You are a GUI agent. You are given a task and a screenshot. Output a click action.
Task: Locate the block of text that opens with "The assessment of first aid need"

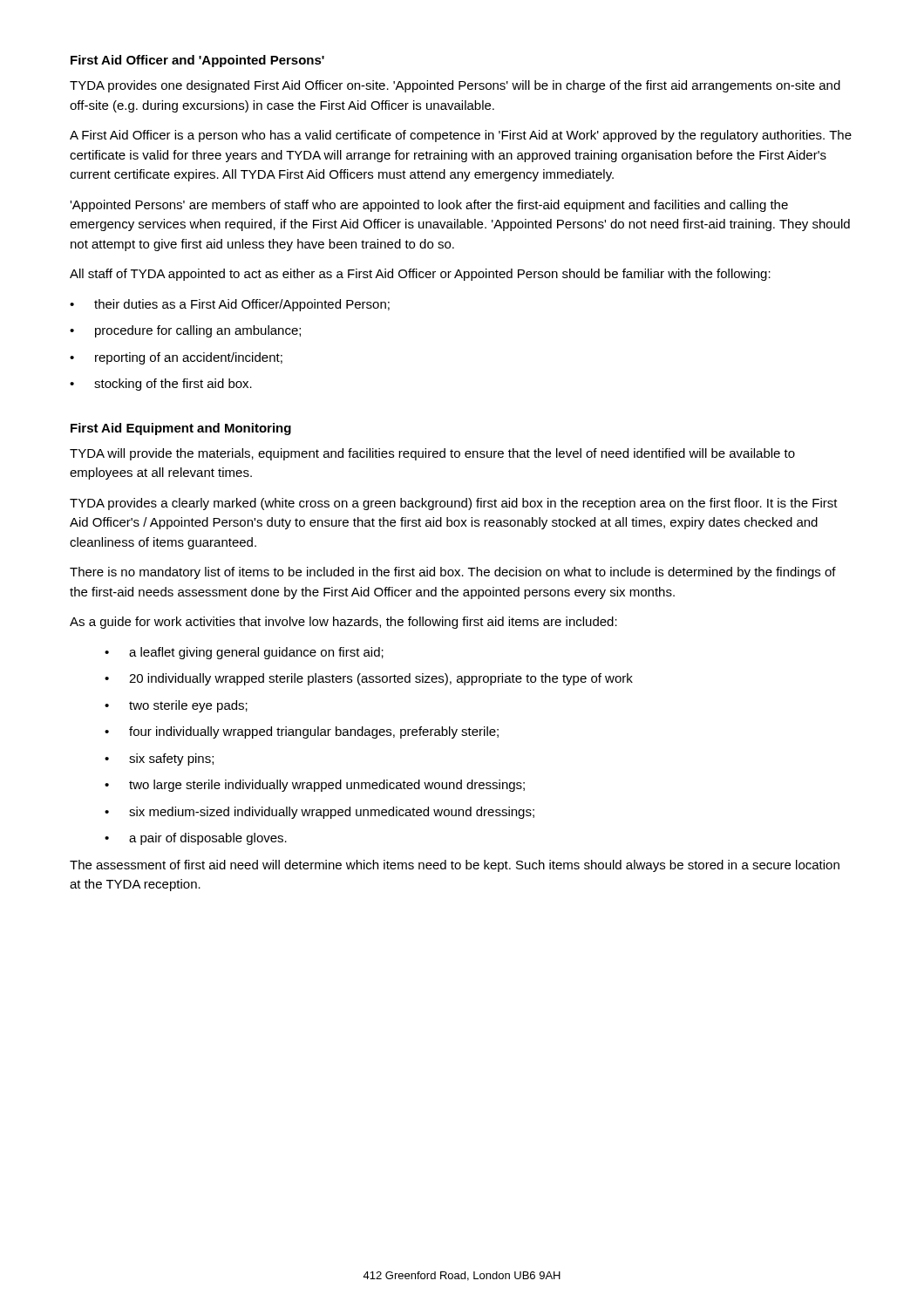point(455,874)
